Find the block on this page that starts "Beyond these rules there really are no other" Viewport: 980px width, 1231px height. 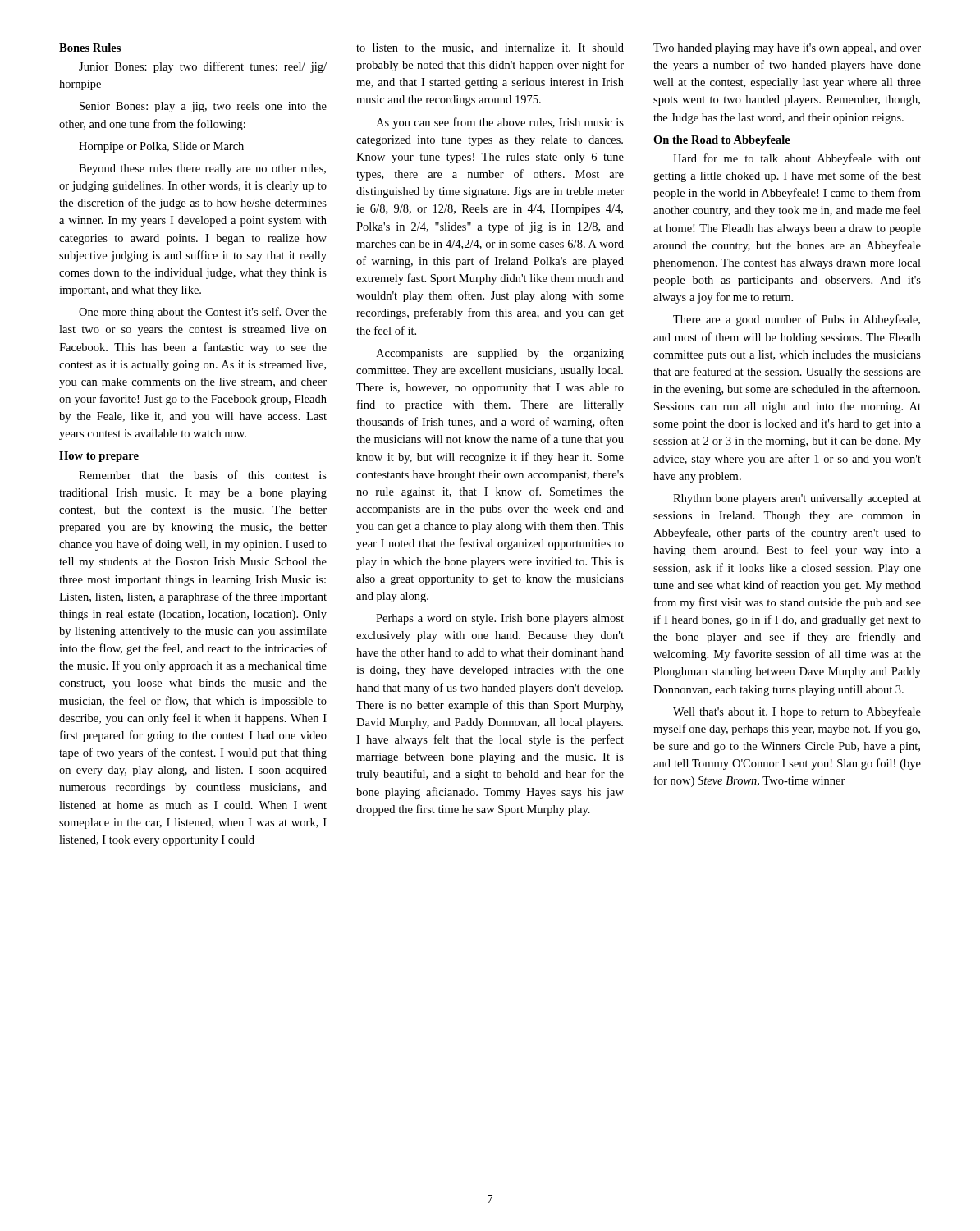(x=193, y=301)
